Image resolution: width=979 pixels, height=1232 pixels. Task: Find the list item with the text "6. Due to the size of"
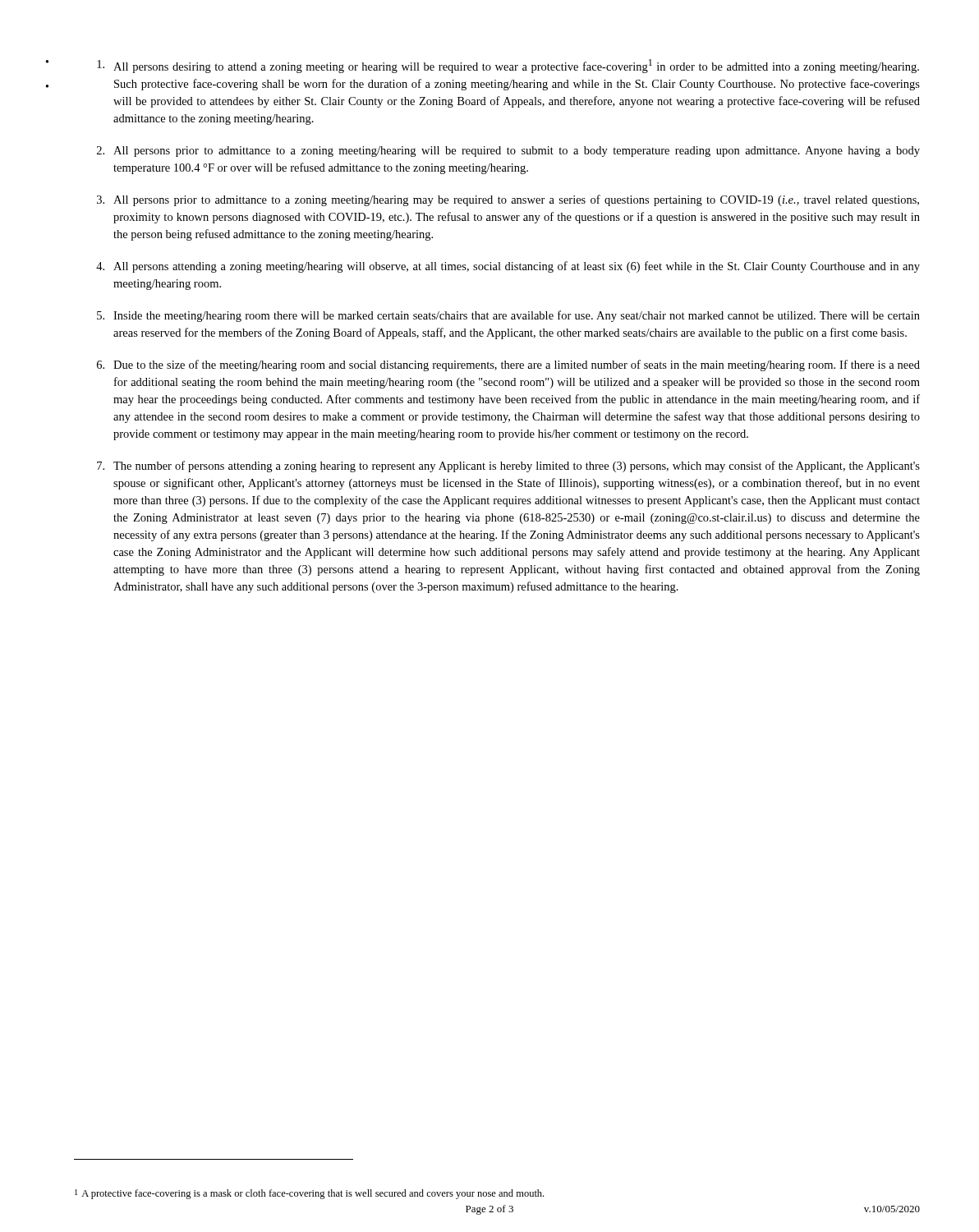497,400
